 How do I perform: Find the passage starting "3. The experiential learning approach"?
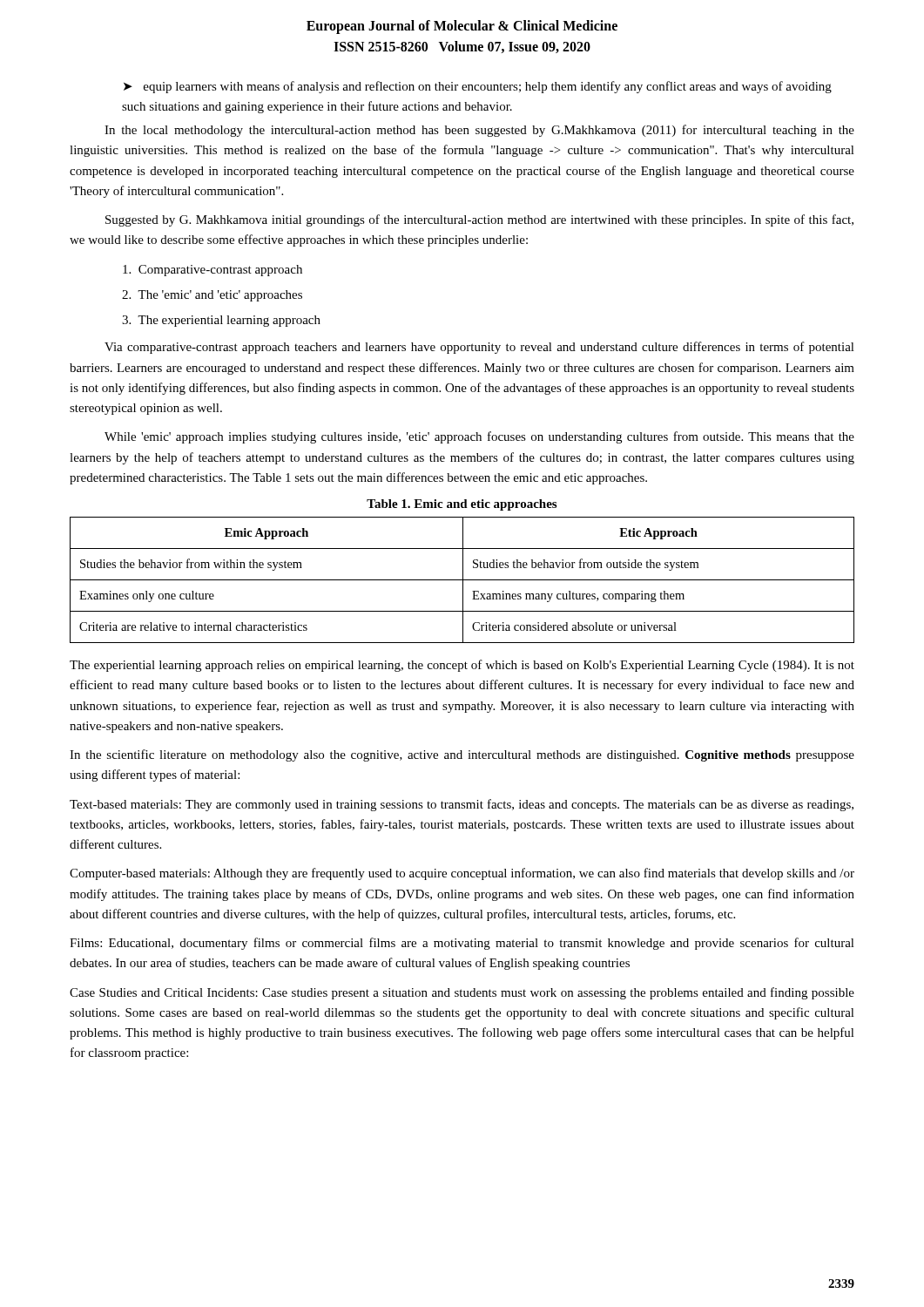point(221,320)
